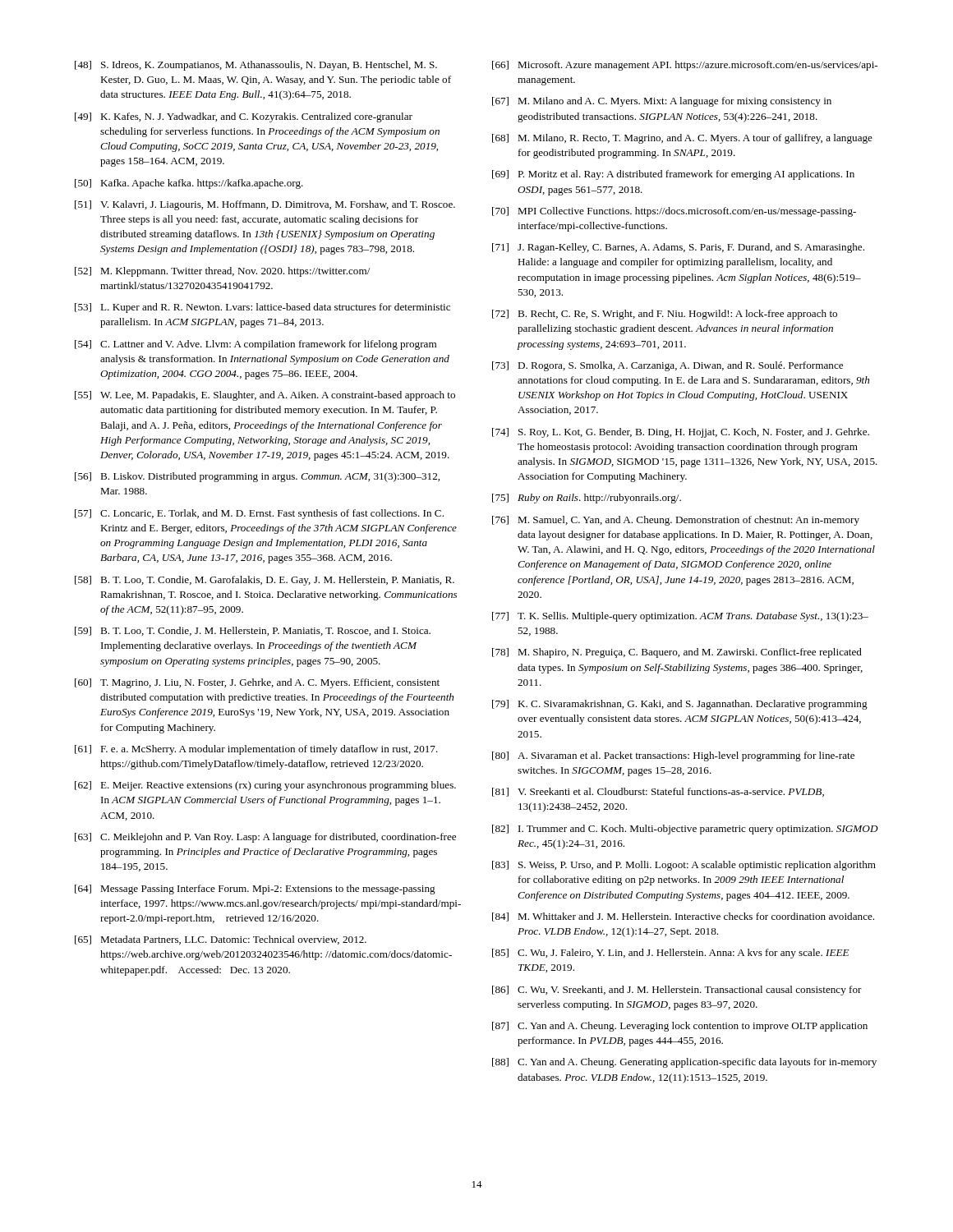Image resolution: width=953 pixels, height=1232 pixels.
Task: Select the list item that says "[80] A. Sivaraman"
Action: (685, 763)
